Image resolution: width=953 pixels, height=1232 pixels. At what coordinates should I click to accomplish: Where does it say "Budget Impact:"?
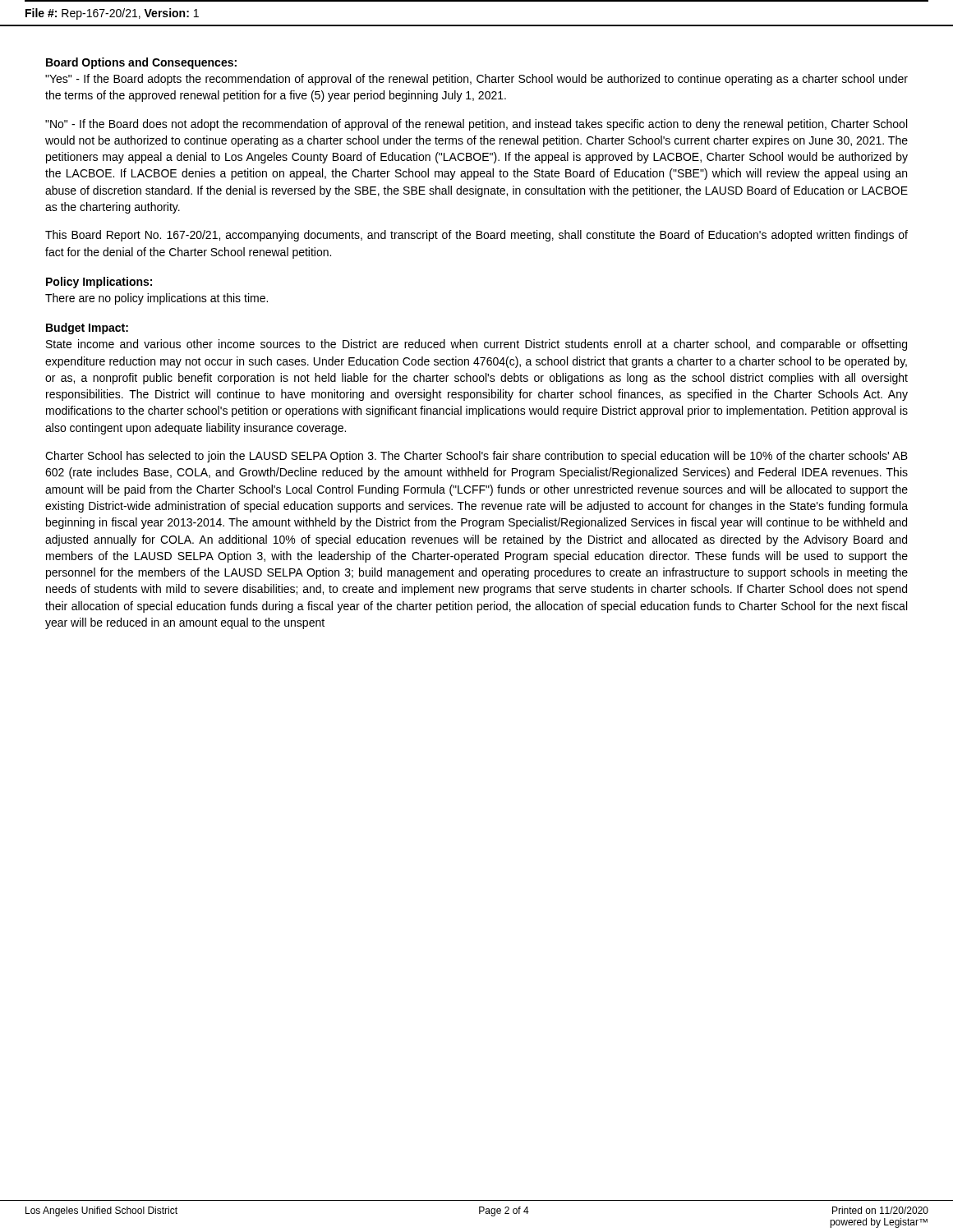click(87, 328)
